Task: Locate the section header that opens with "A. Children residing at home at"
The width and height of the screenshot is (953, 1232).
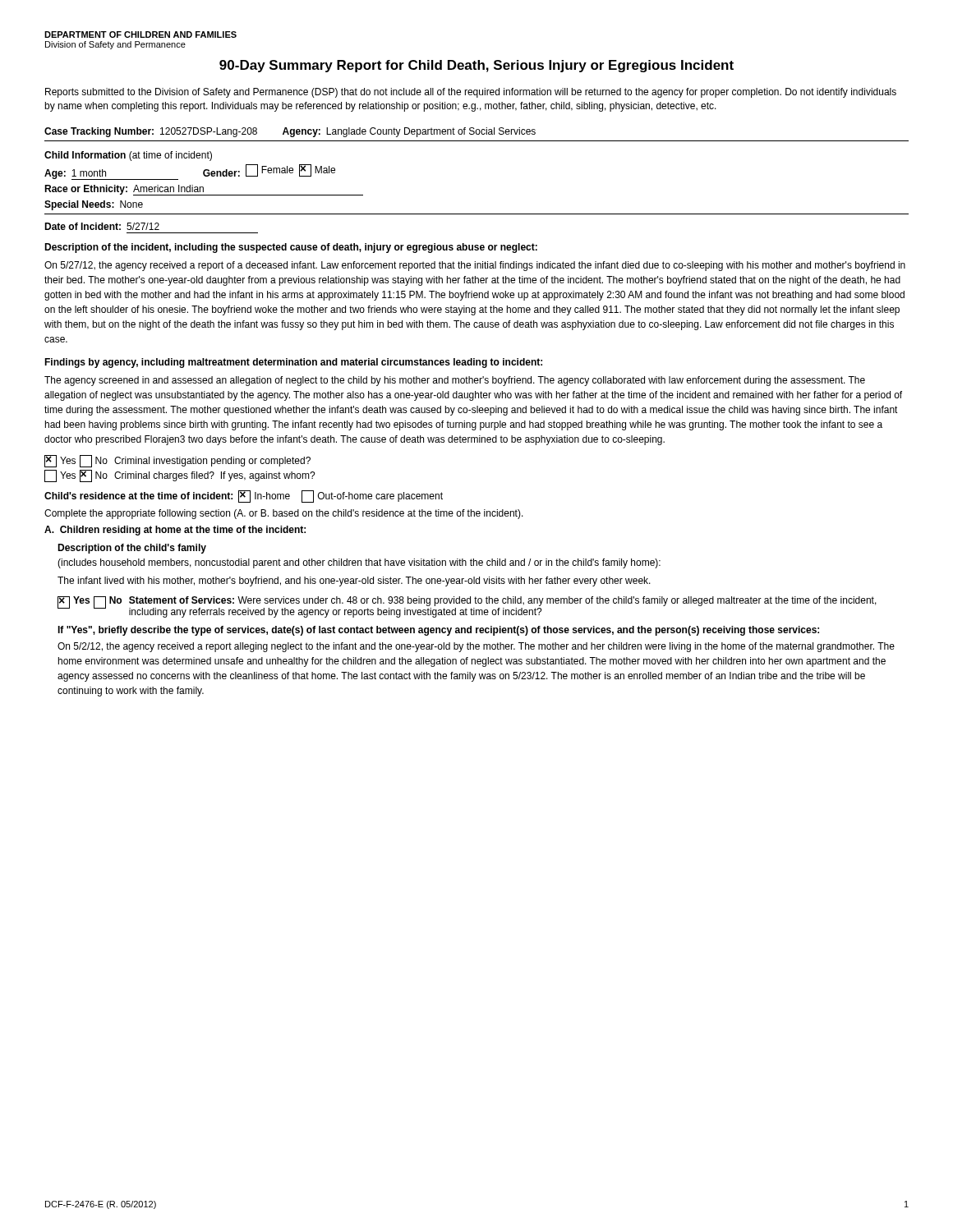Action: click(176, 530)
